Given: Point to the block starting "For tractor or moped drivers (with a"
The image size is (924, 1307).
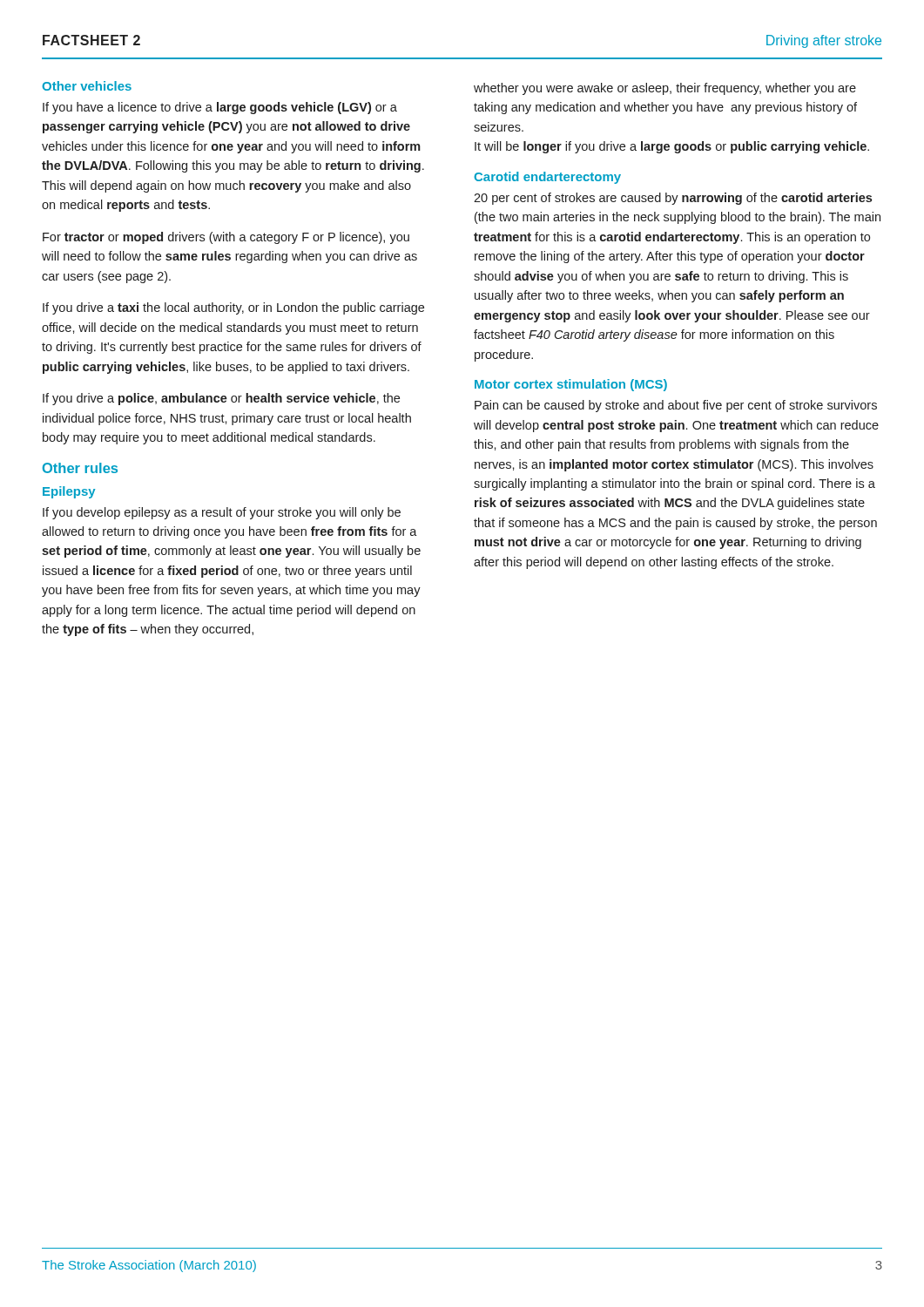Looking at the screenshot, I should (x=230, y=256).
